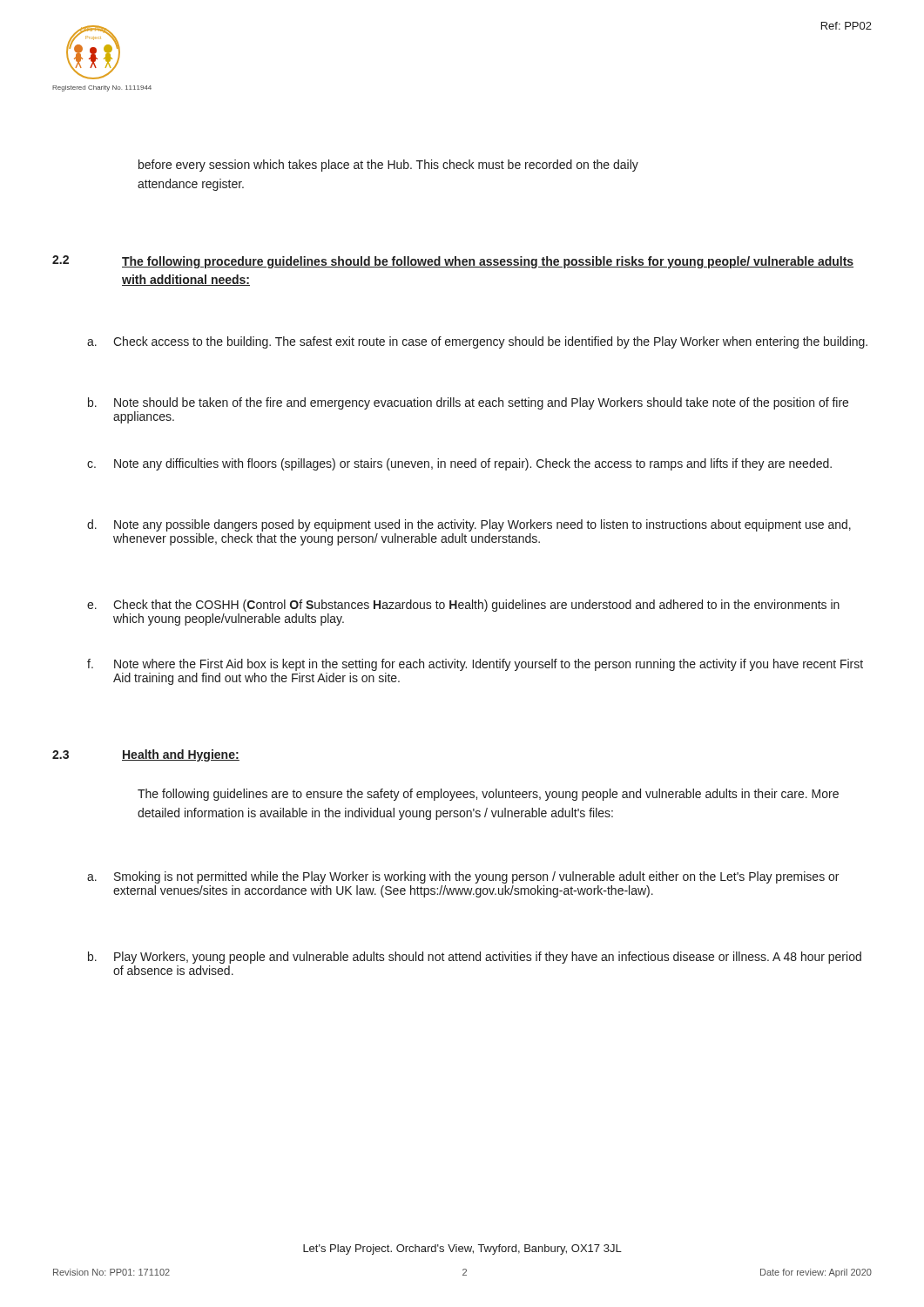Click on the text block that reads "The following guidelines are to"
This screenshot has height=1307, width=924.
(x=488, y=804)
